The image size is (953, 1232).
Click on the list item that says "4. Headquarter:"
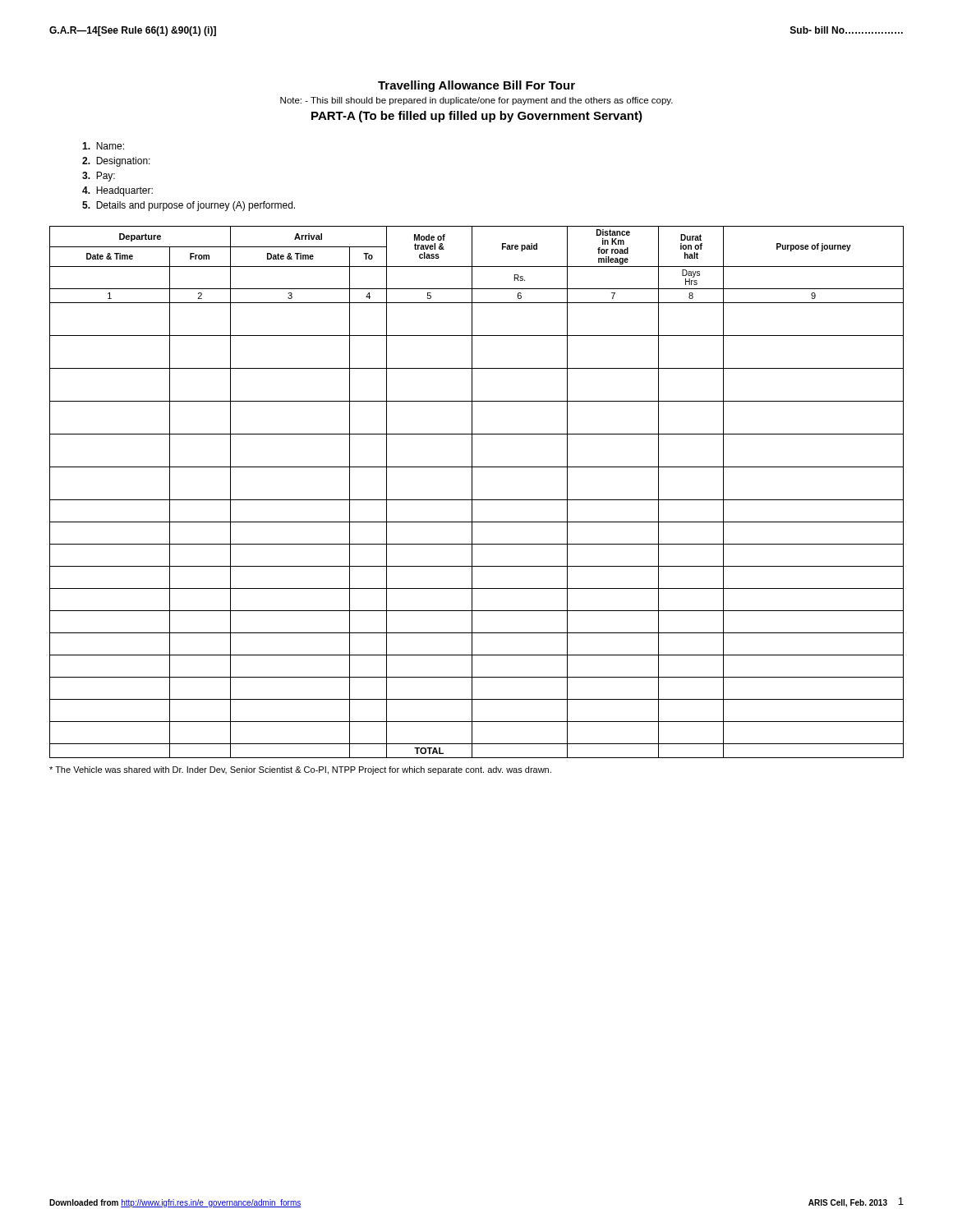tap(118, 191)
